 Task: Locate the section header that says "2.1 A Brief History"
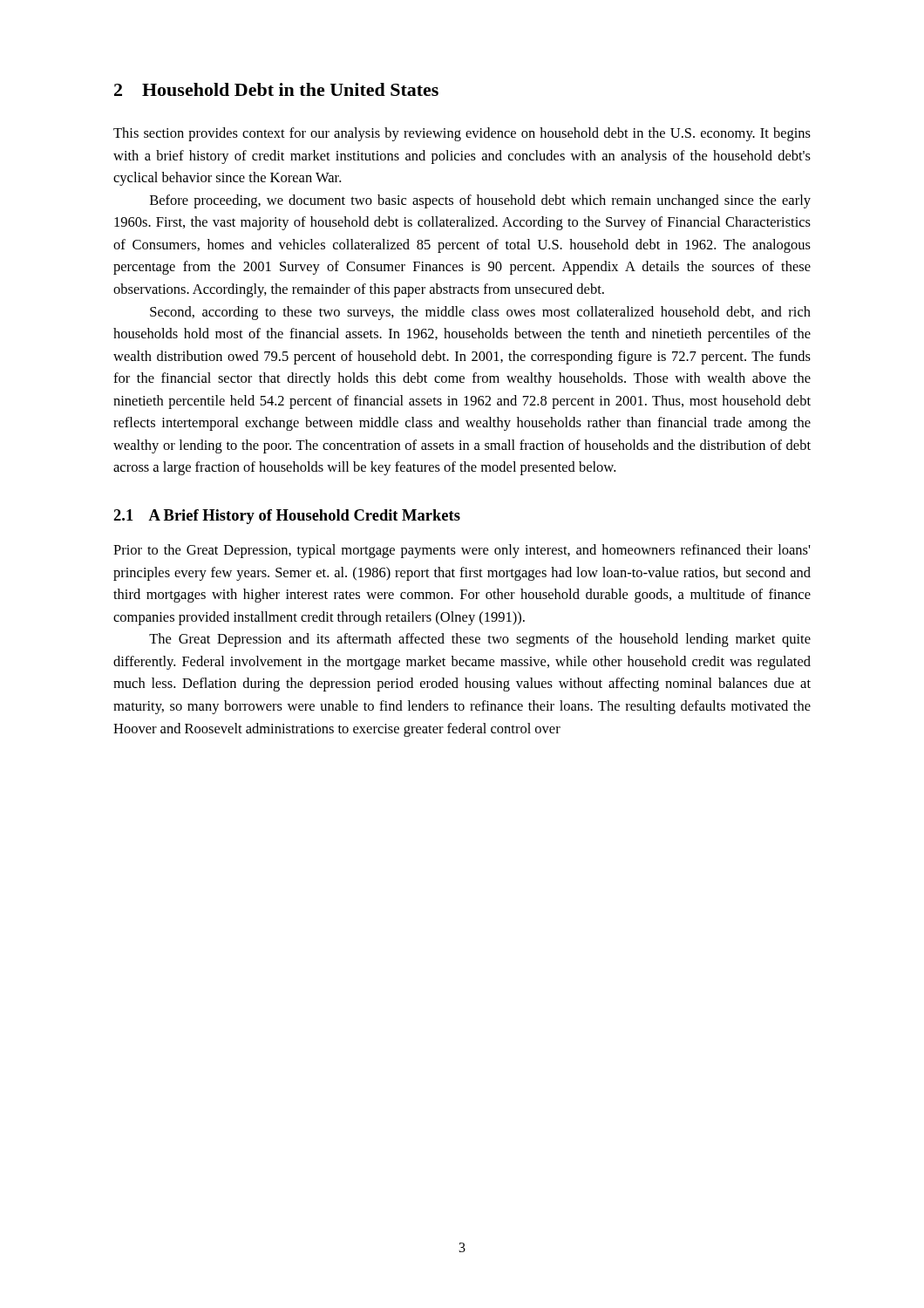click(462, 516)
